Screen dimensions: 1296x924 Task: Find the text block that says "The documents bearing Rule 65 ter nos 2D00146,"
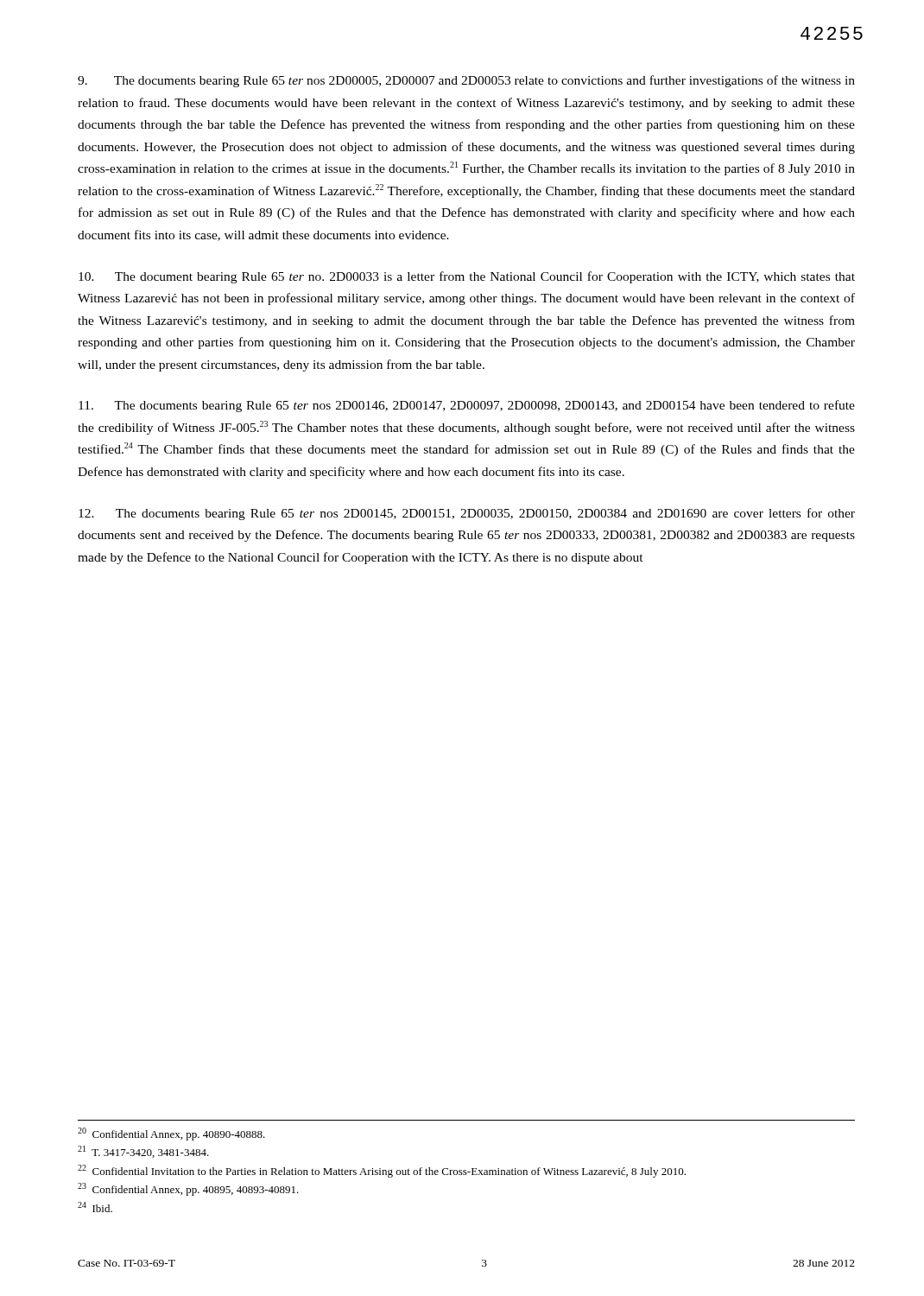(466, 436)
